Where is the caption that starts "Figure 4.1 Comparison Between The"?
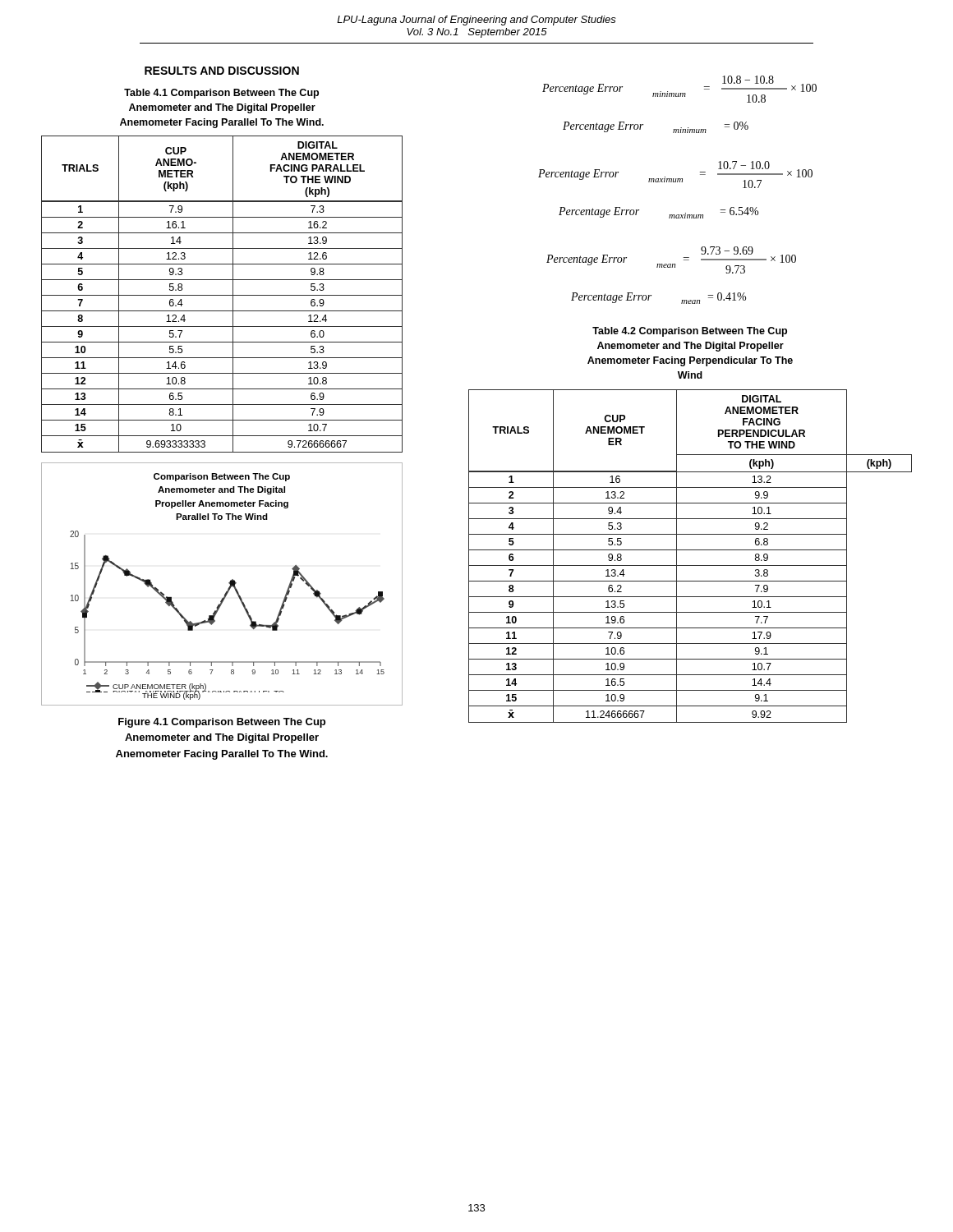The height and width of the screenshot is (1232, 953). 222,737
